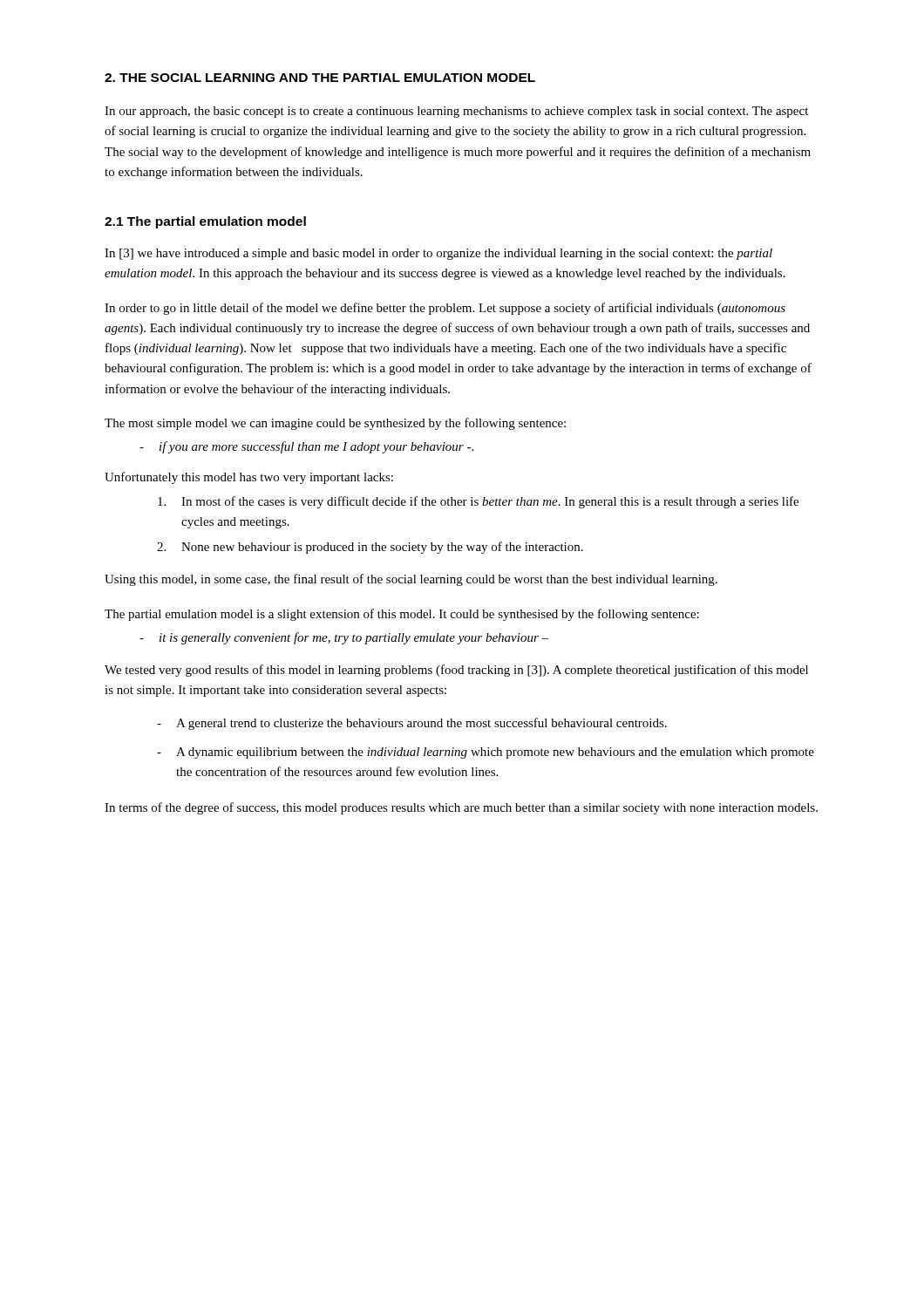Click on the region starting "In terms of the degree of success,"
The height and width of the screenshot is (1308, 924).
[462, 808]
